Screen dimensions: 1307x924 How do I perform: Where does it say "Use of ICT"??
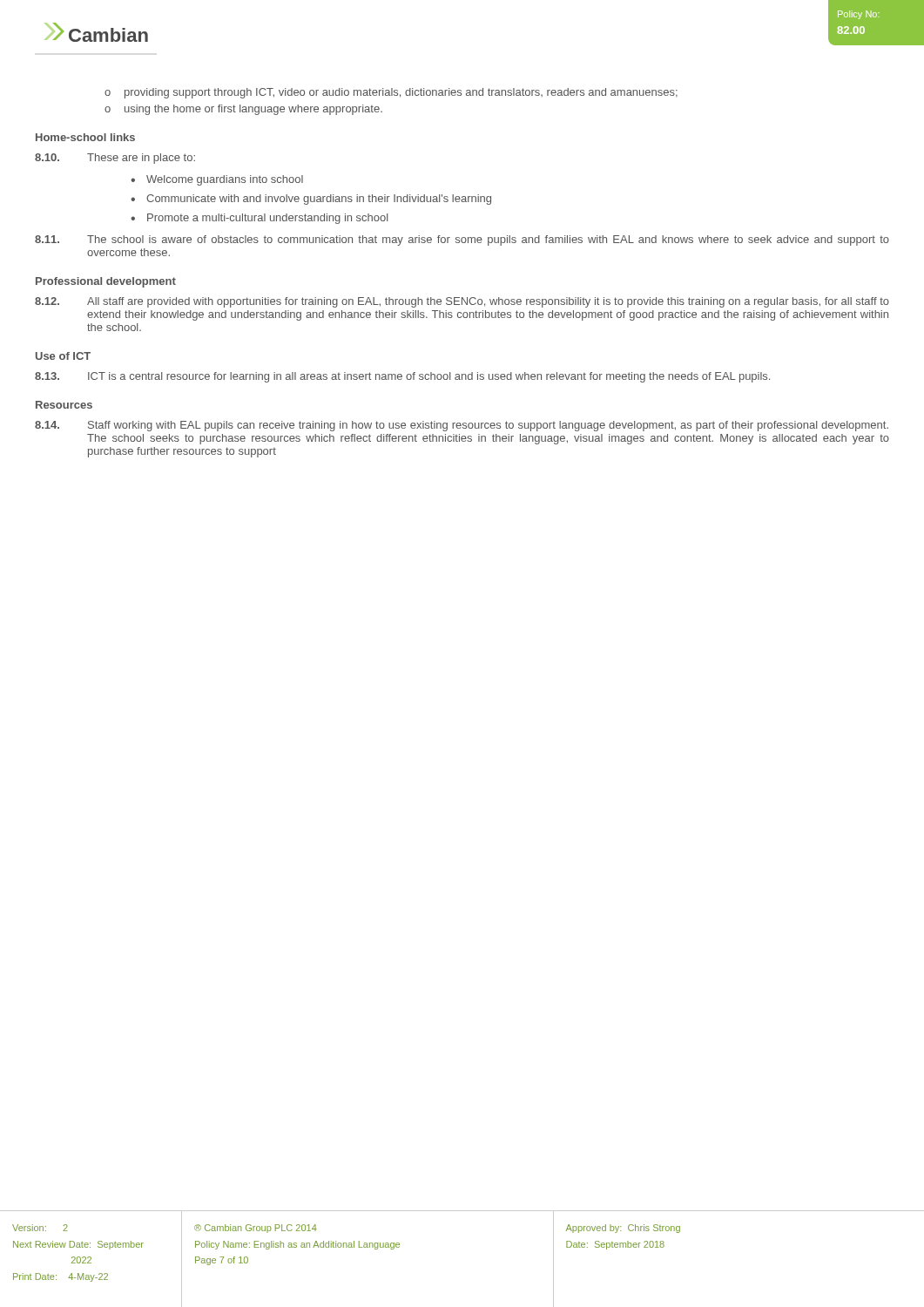[x=63, y=356]
